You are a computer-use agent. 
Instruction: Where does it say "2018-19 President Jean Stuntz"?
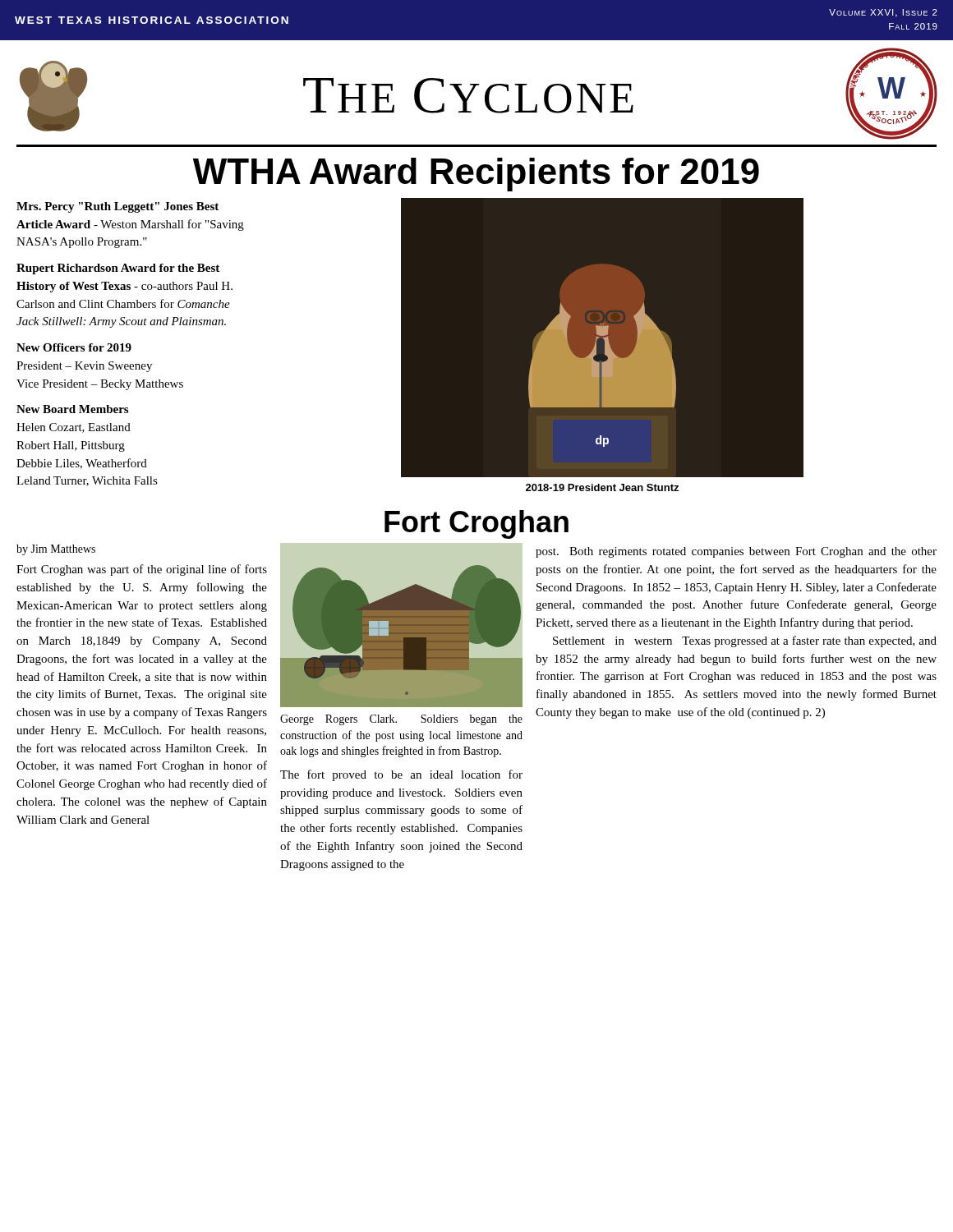[x=602, y=487]
